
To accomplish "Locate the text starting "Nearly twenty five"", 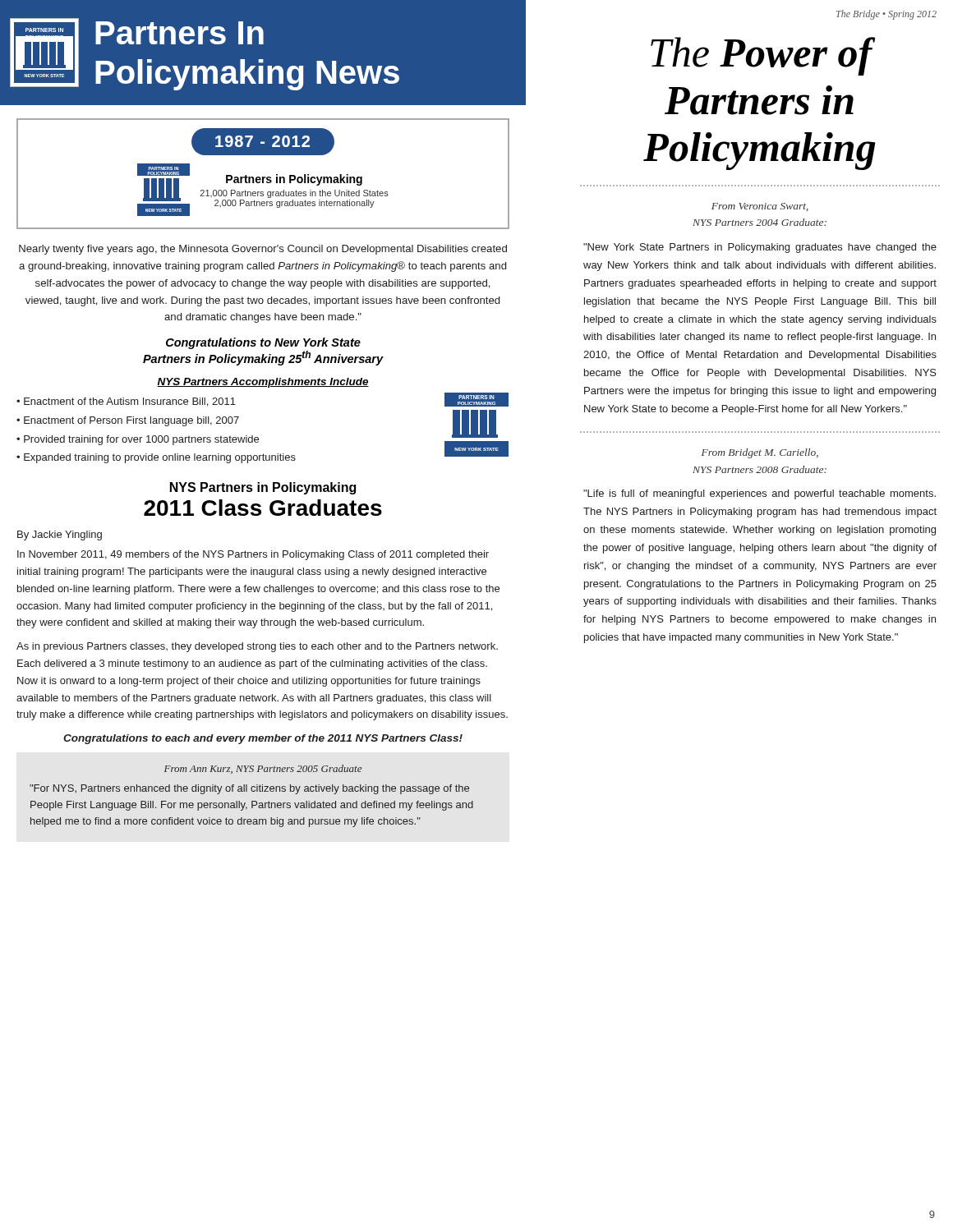I will pyautogui.click(x=263, y=283).
